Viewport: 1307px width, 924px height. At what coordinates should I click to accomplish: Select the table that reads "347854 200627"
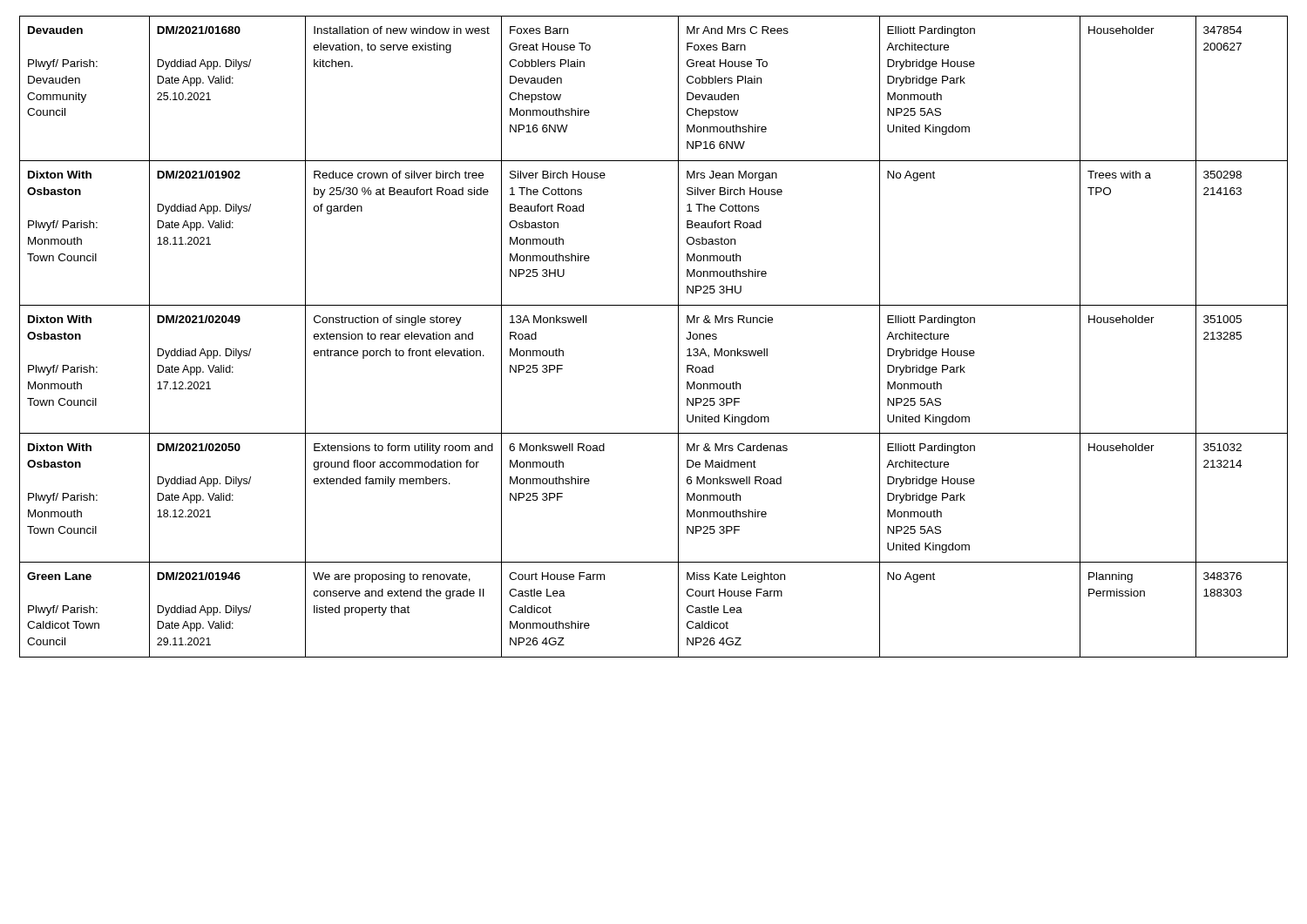654,337
